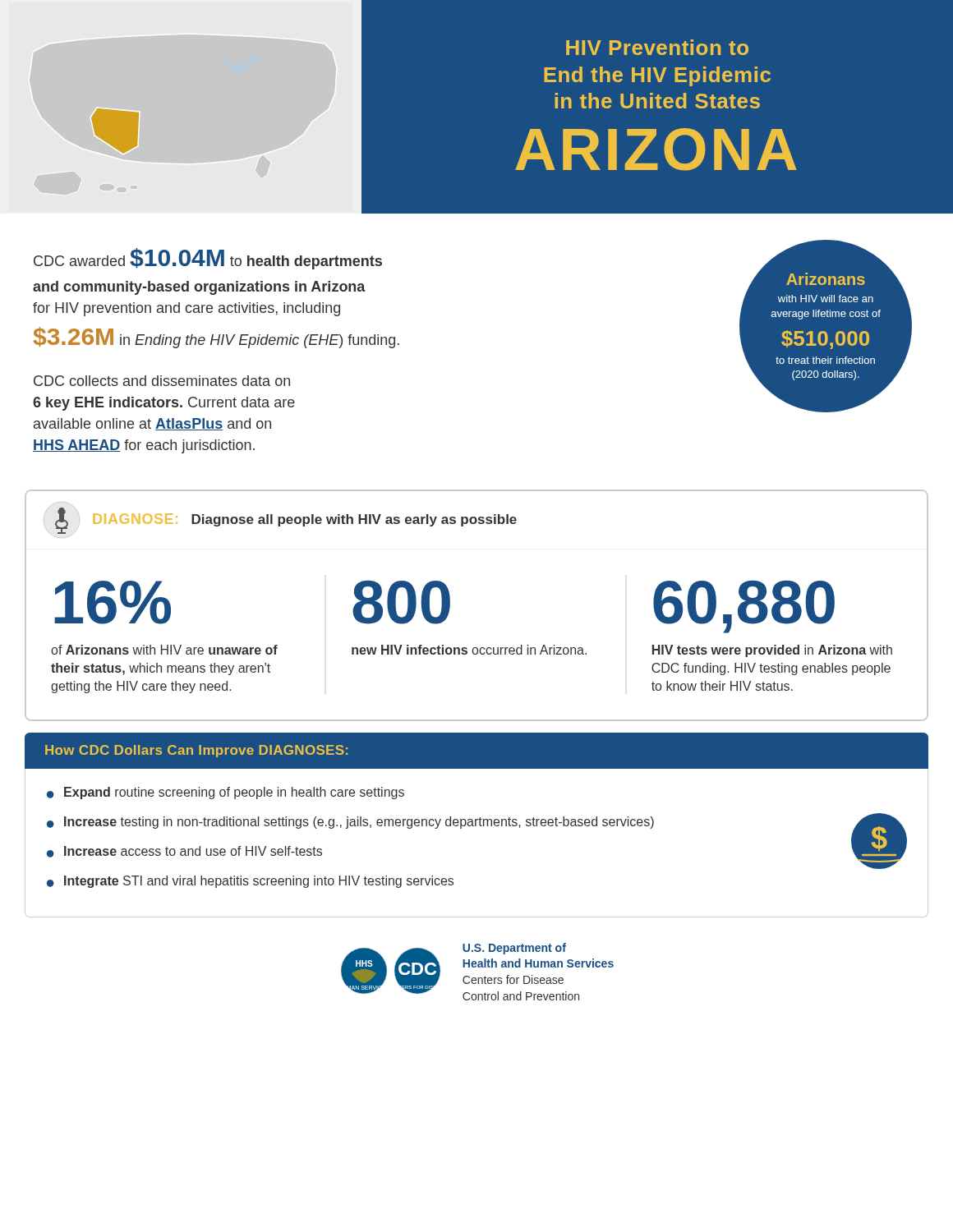Viewport: 953px width, 1232px height.
Task: Find the map
Action: click(181, 107)
